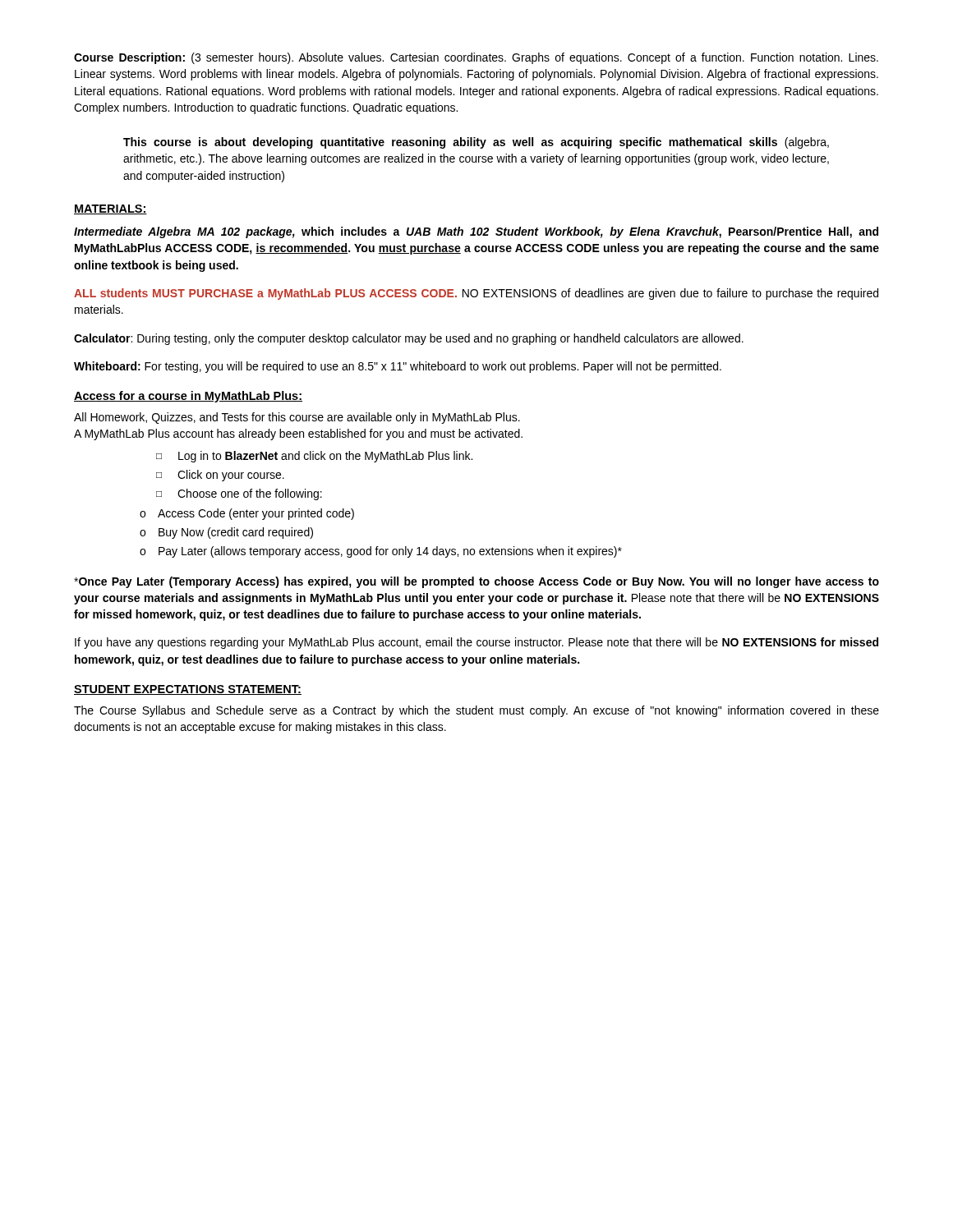Locate the passage starting "Whiteboard: For testing, you will be required to"
The width and height of the screenshot is (953, 1232).
click(x=398, y=366)
